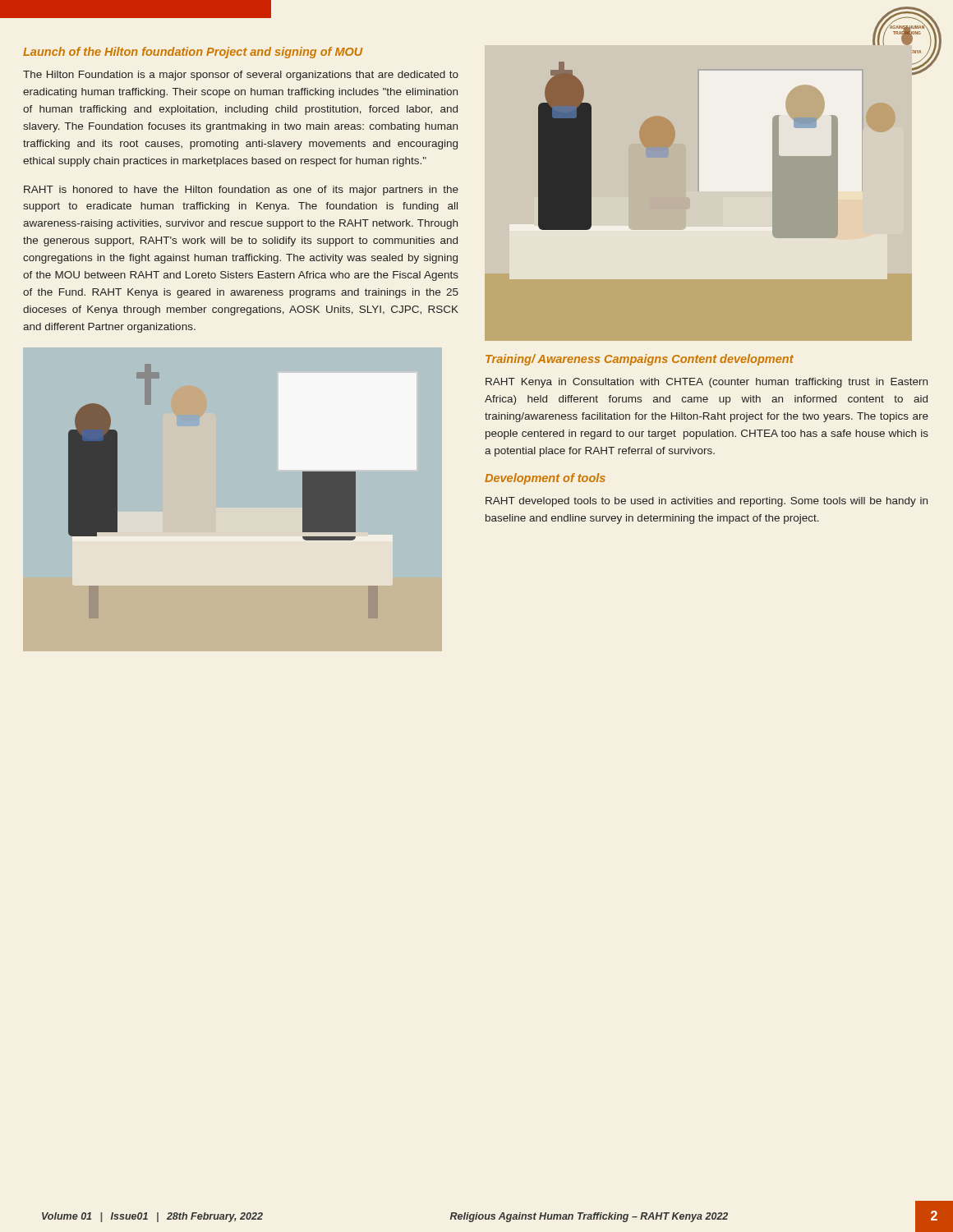Locate the text "Development of tools"

point(545,478)
